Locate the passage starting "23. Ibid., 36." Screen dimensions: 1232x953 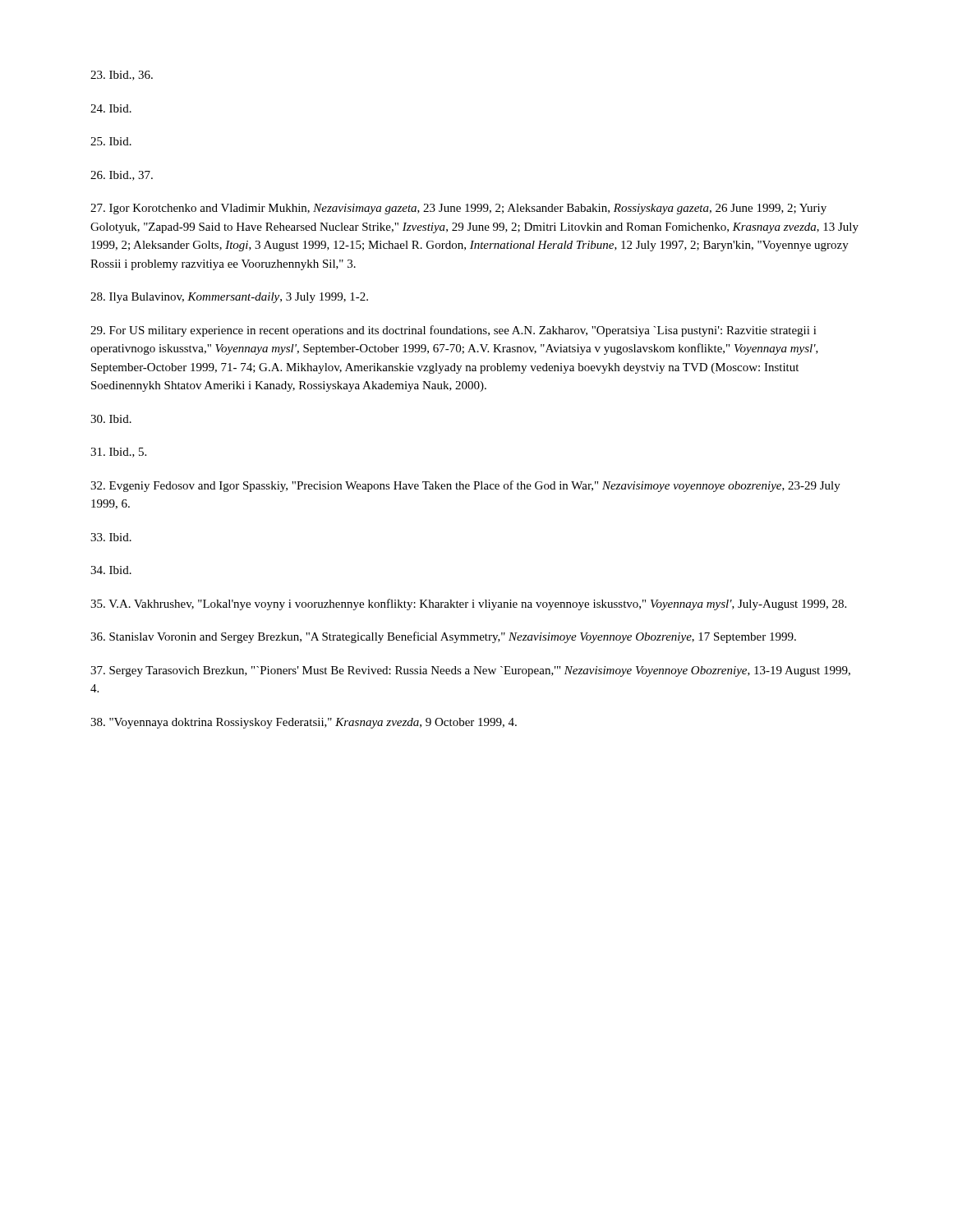point(122,75)
